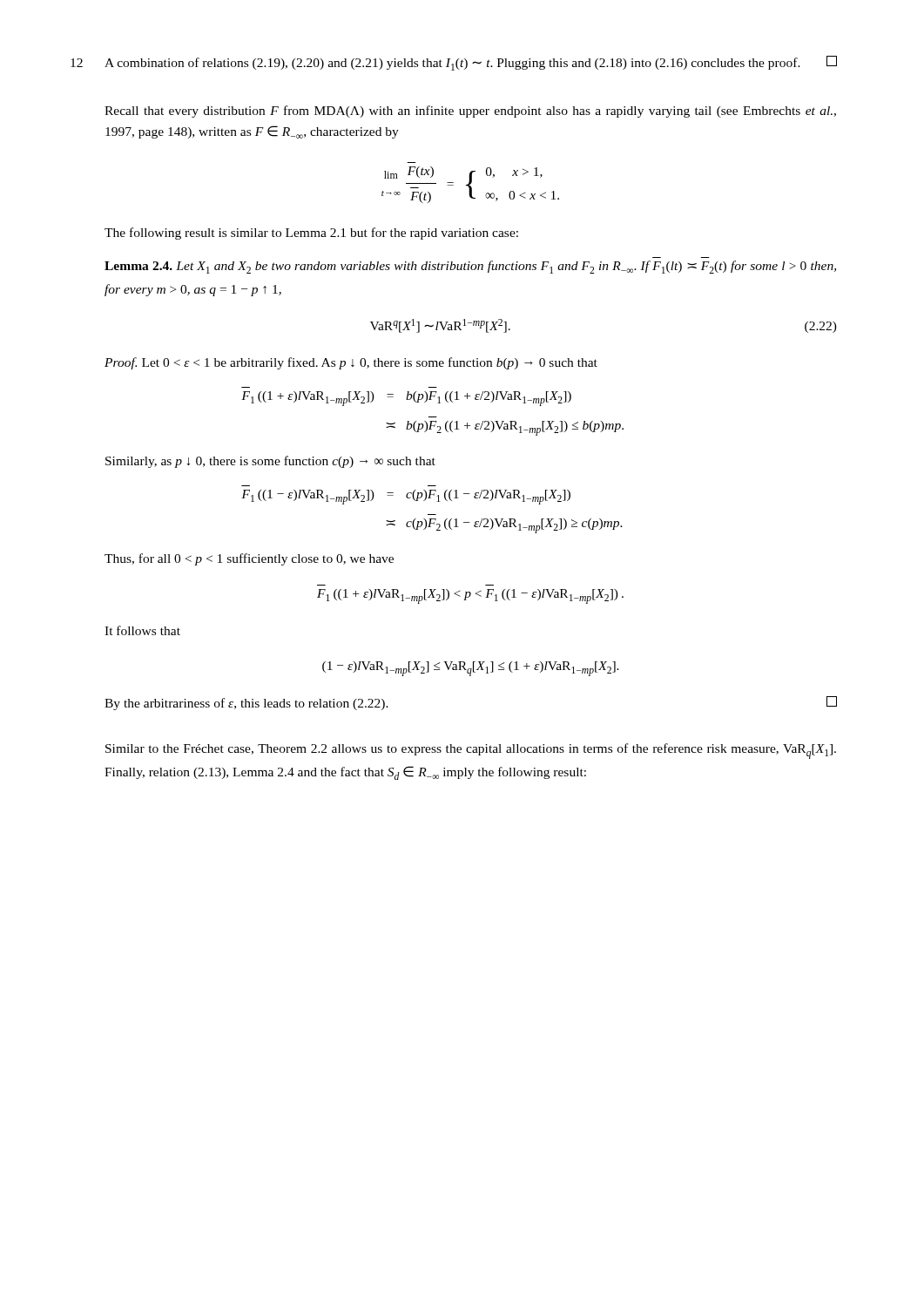
Task: Find the formula that reads "F1 ((1 + ε)lVaR1−mp[X2]) ="
Action: [471, 412]
